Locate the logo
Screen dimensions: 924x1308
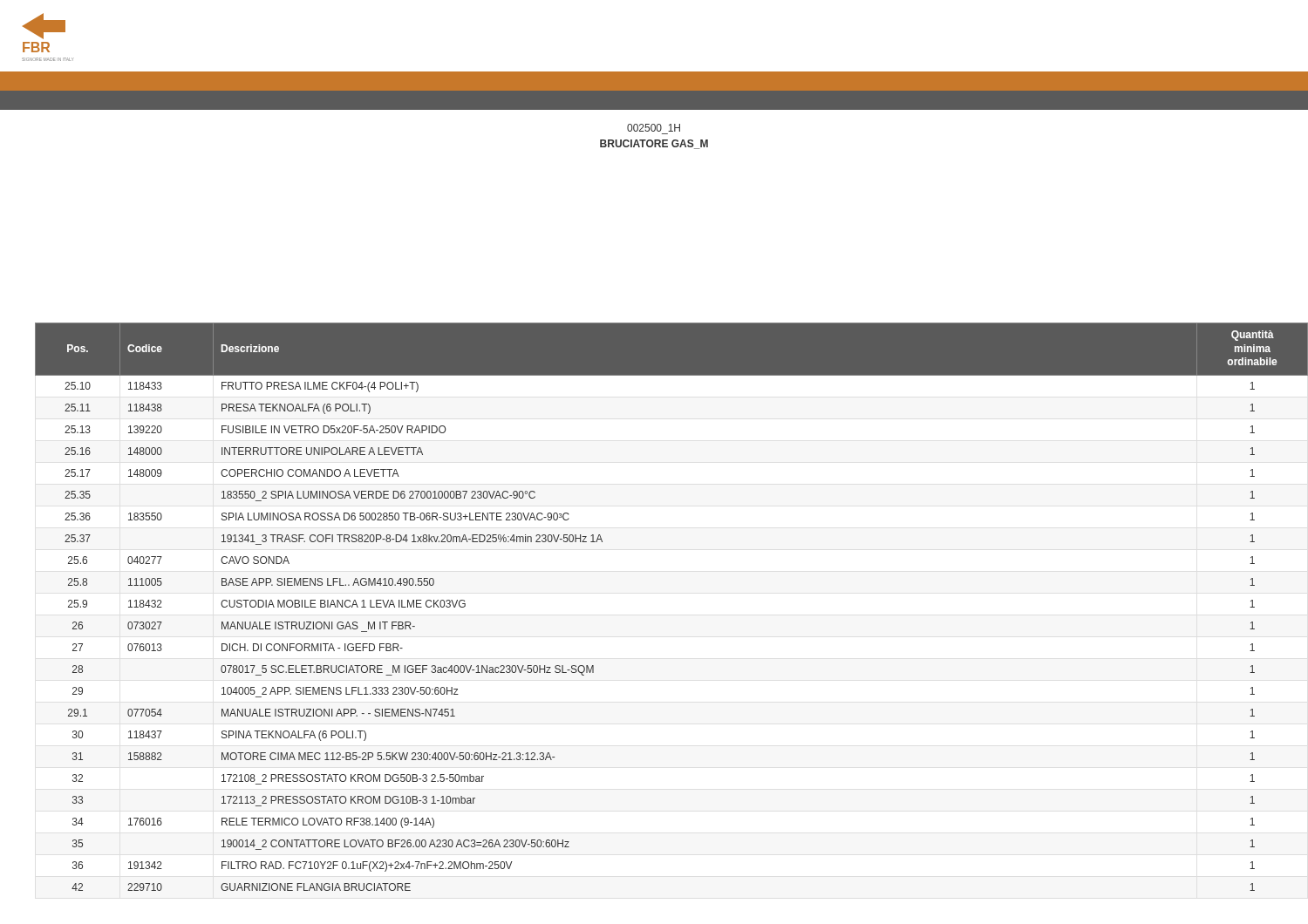57,37
